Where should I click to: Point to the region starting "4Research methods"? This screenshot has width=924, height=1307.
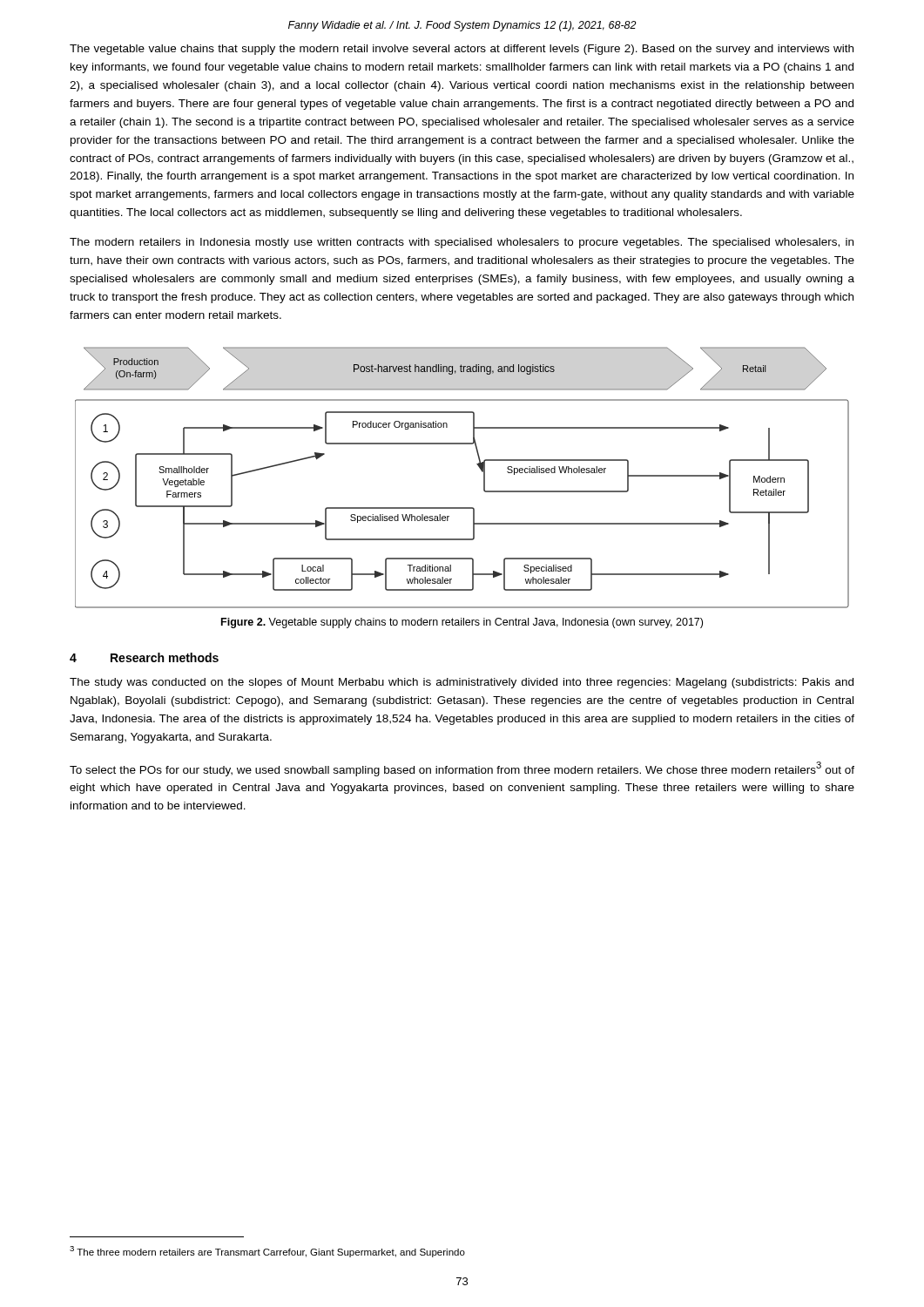144,658
